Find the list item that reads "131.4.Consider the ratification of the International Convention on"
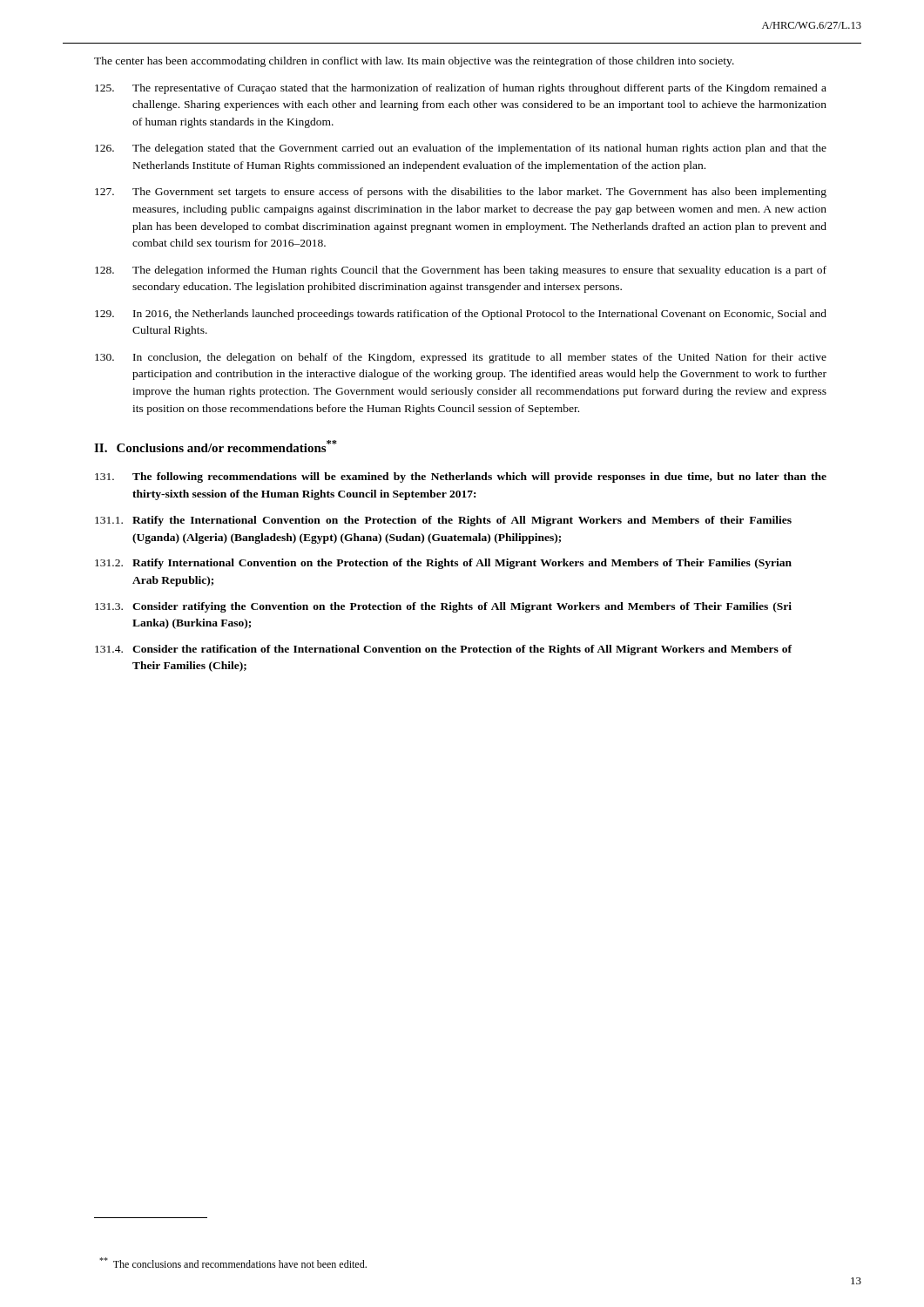This screenshot has width=924, height=1307. [443, 657]
